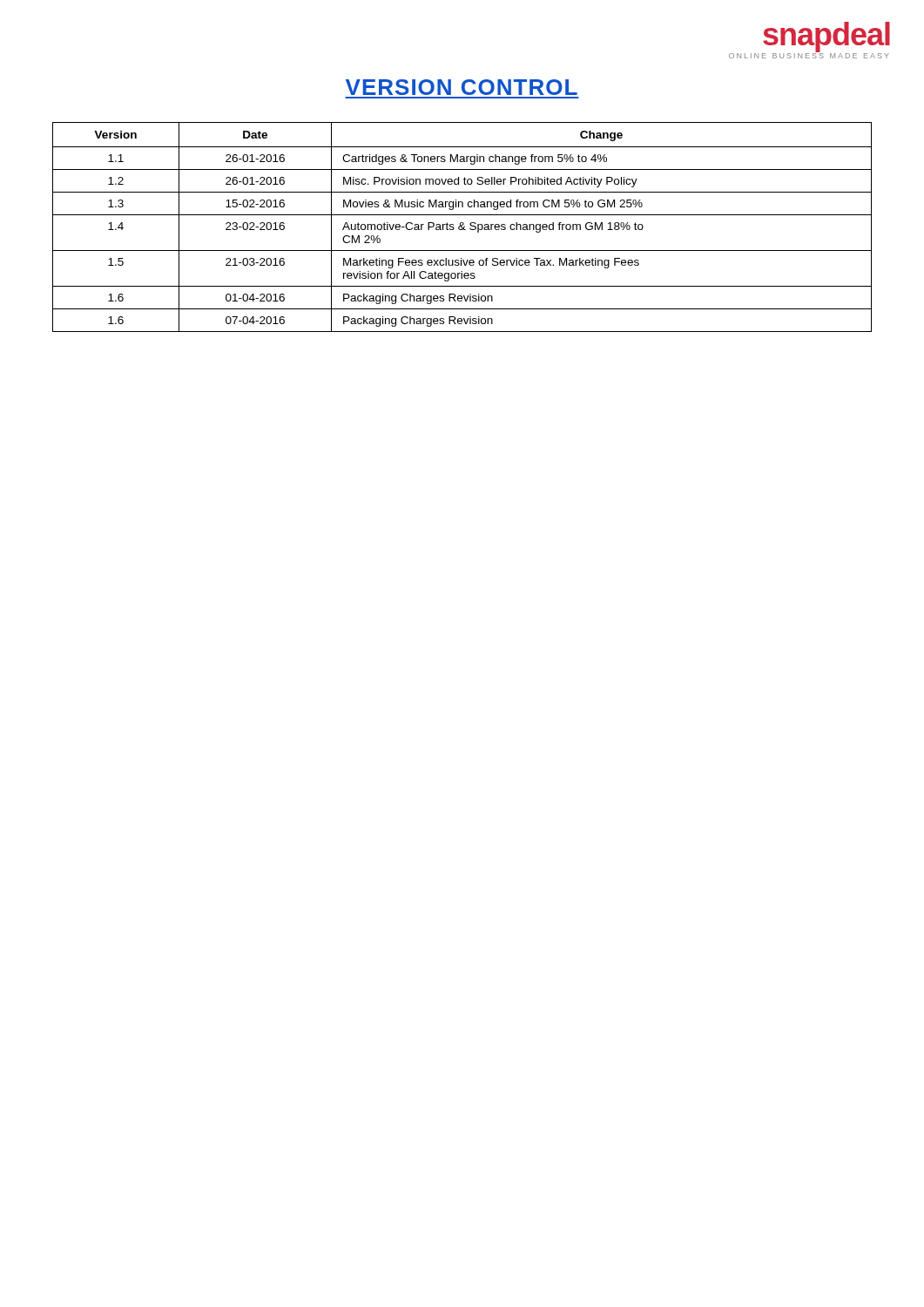Select a logo

[810, 40]
